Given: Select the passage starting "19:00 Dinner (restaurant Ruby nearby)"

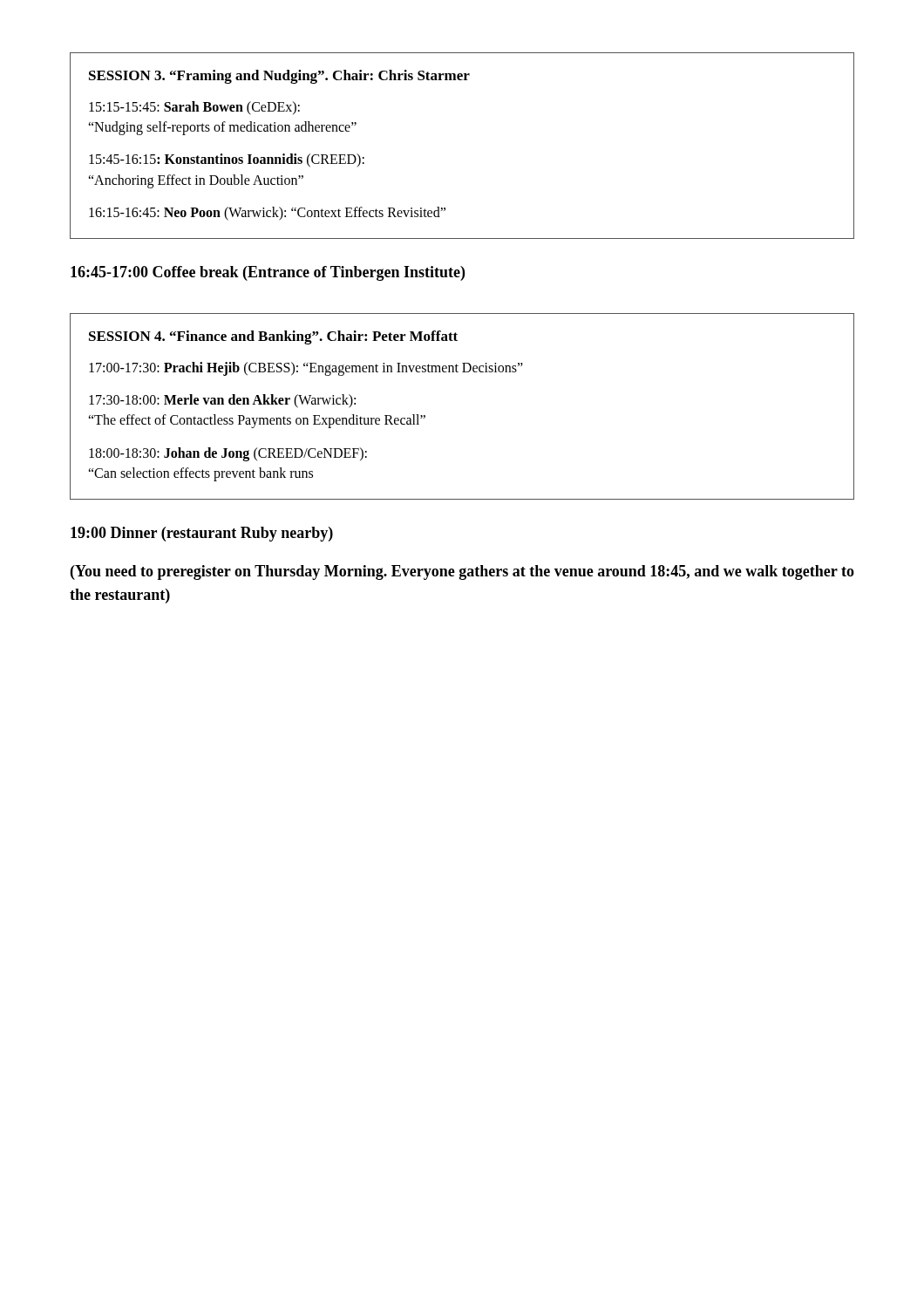Looking at the screenshot, I should (x=202, y=533).
